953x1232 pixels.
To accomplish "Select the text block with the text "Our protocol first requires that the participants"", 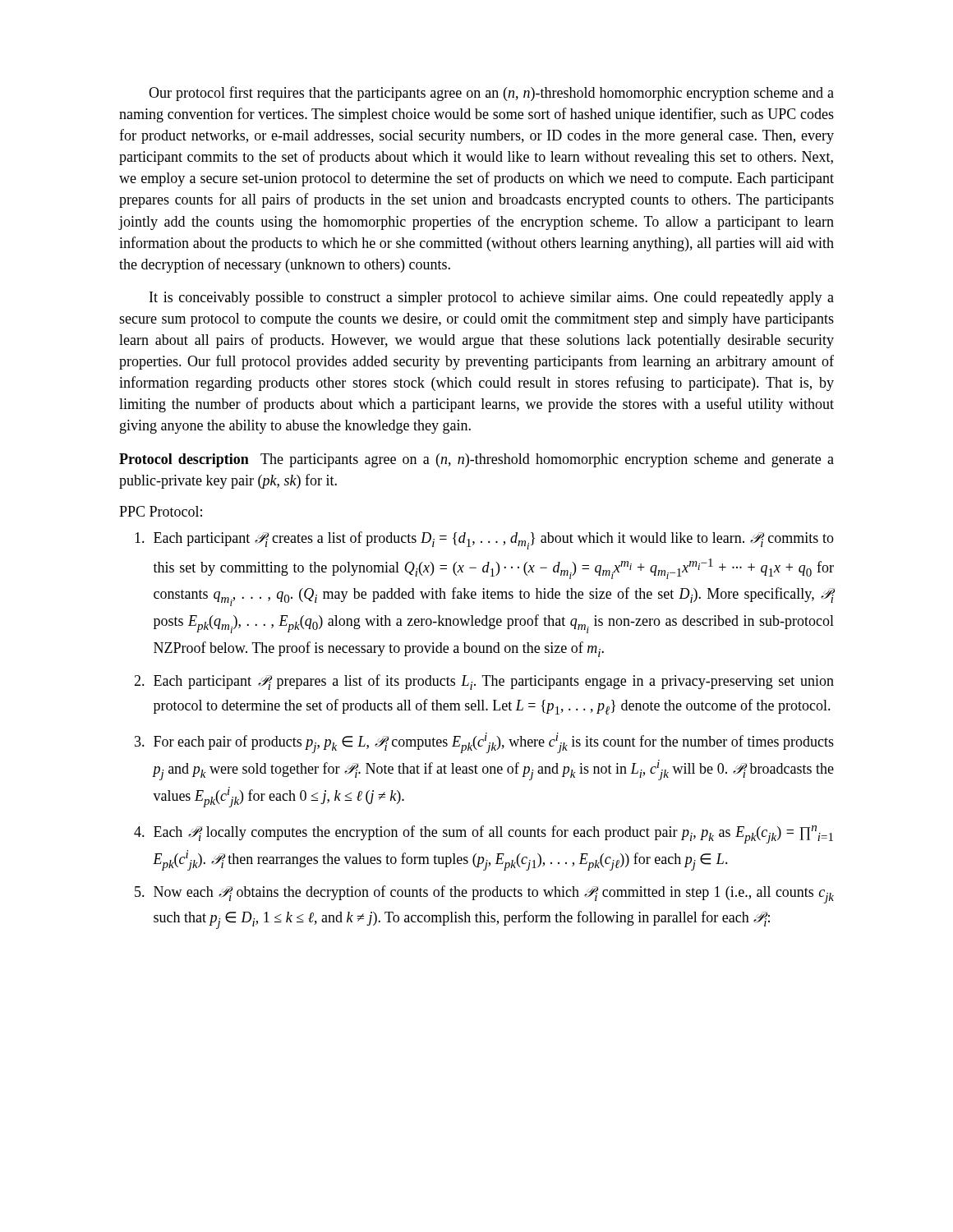I will 476,179.
